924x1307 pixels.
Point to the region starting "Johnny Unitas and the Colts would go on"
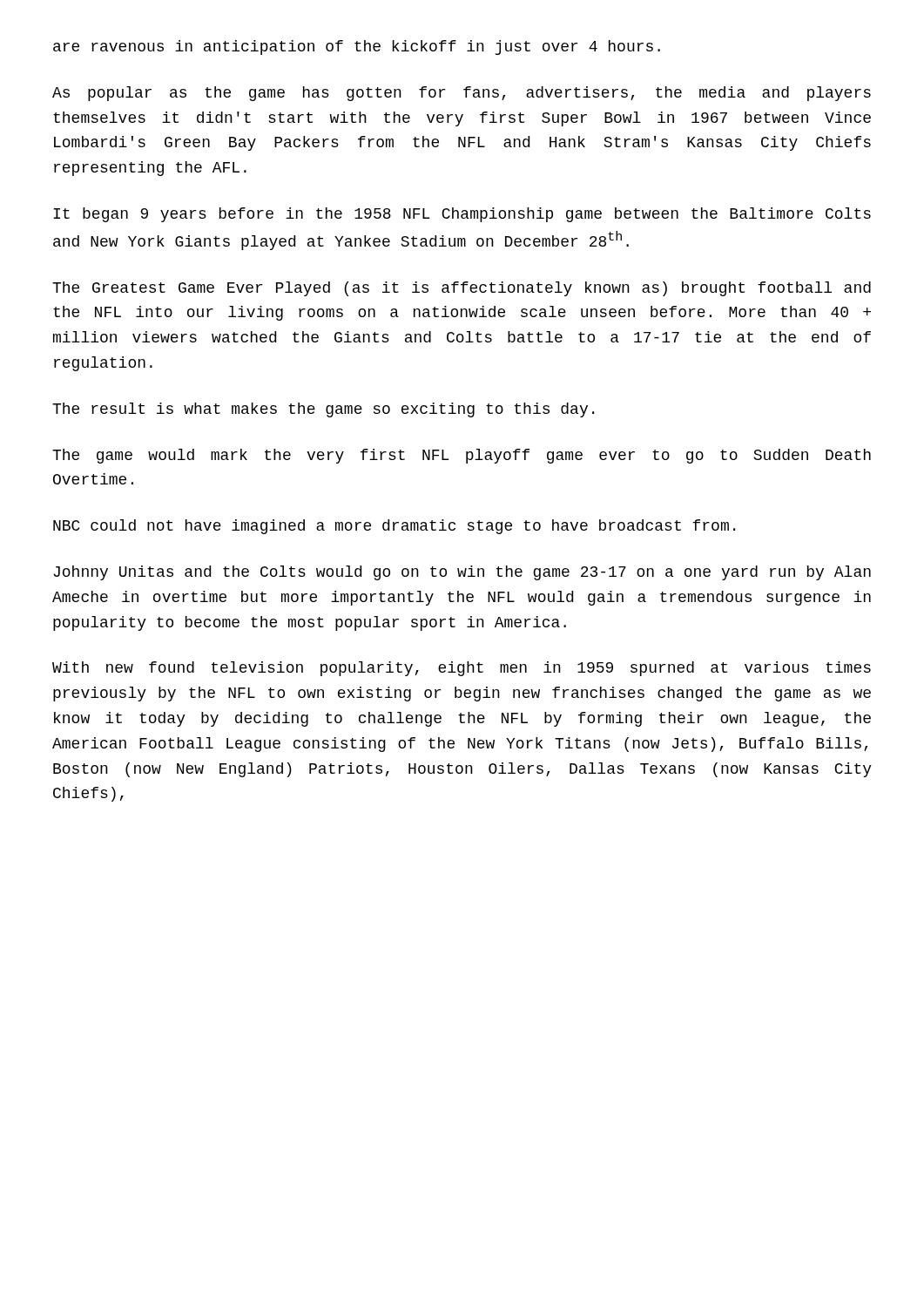click(462, 597)
